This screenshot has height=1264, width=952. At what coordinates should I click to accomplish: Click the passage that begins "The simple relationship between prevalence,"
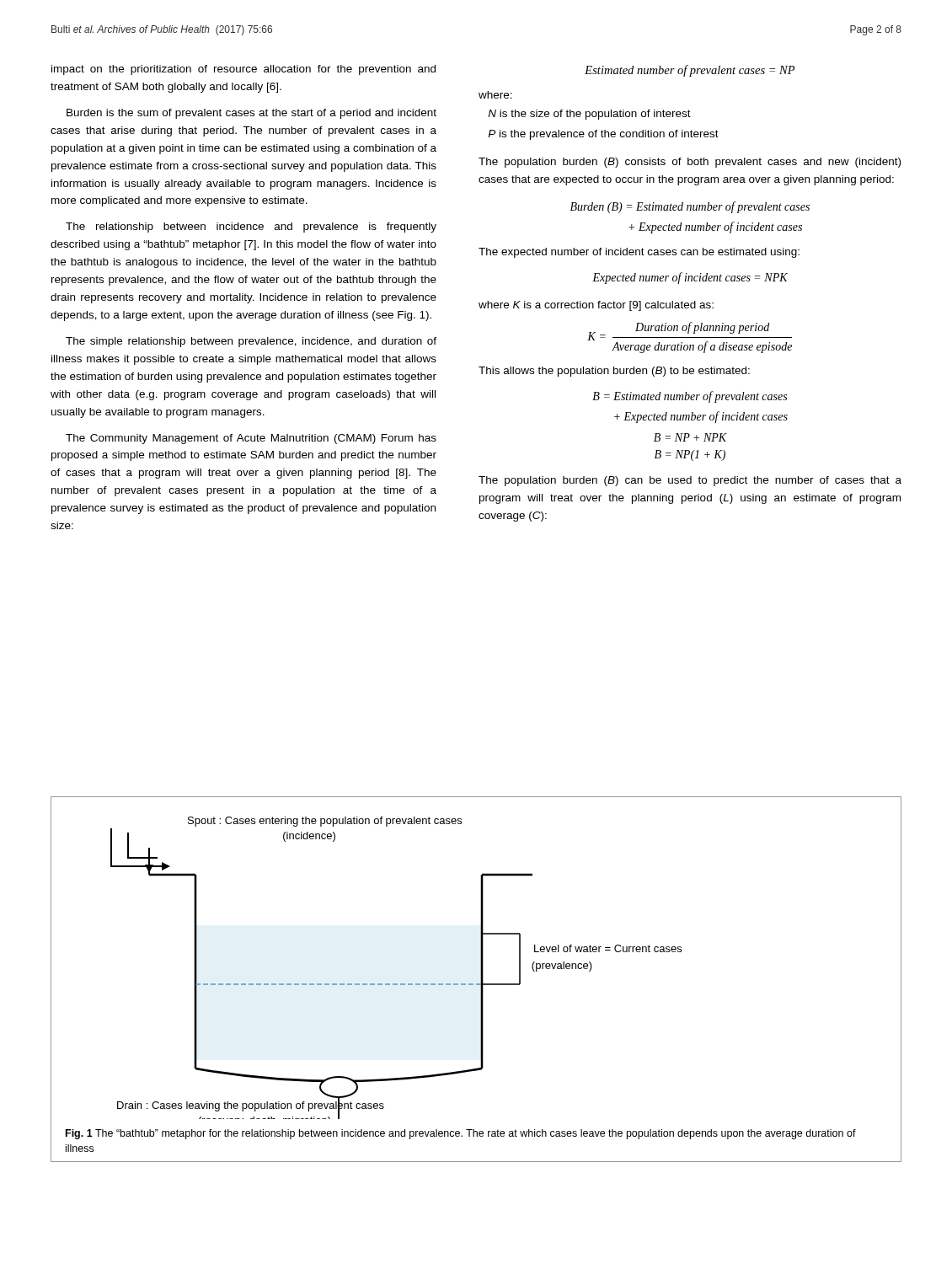click(x=243, y=377)
